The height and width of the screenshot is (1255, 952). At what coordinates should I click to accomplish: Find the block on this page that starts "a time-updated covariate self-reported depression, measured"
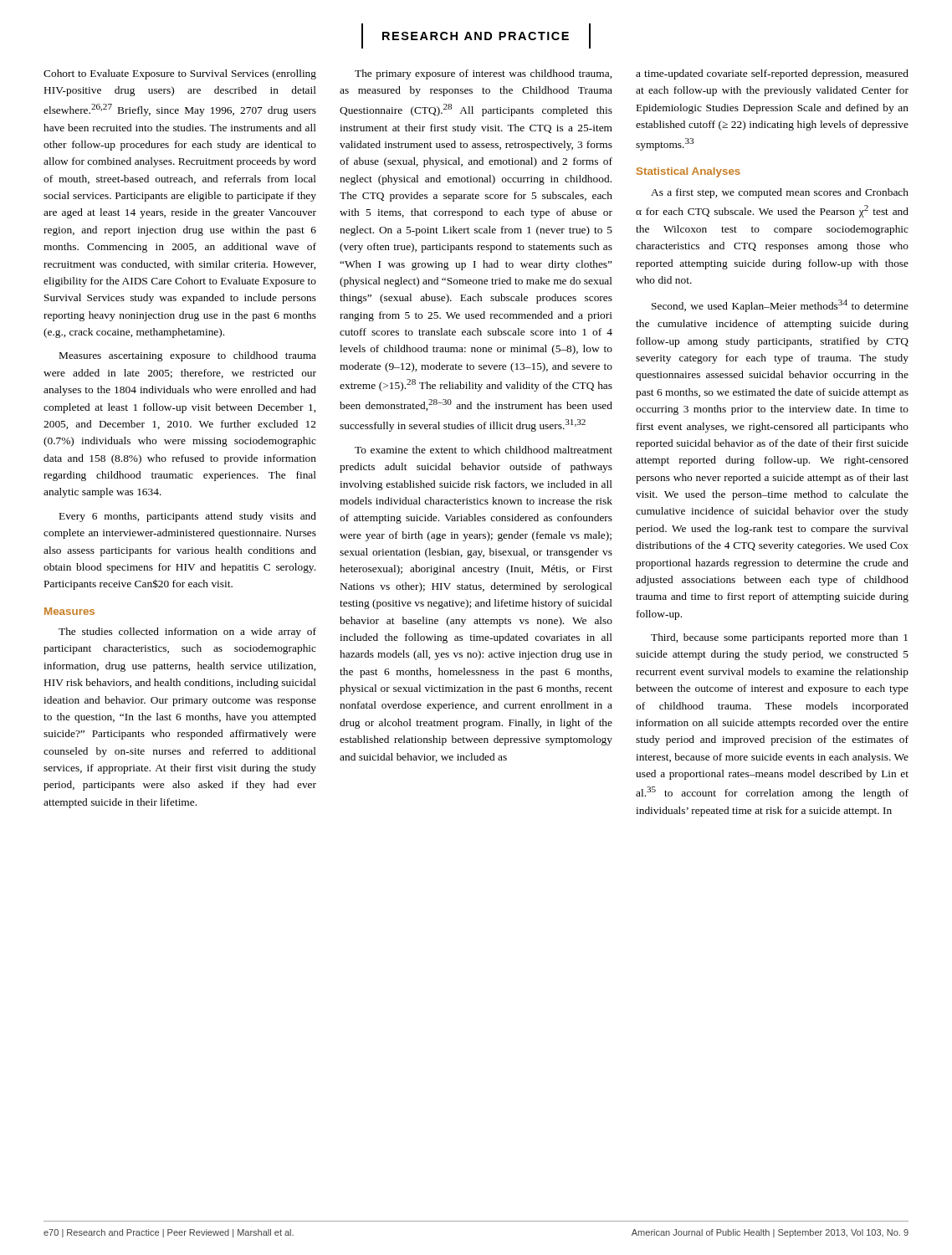point(772,109)
